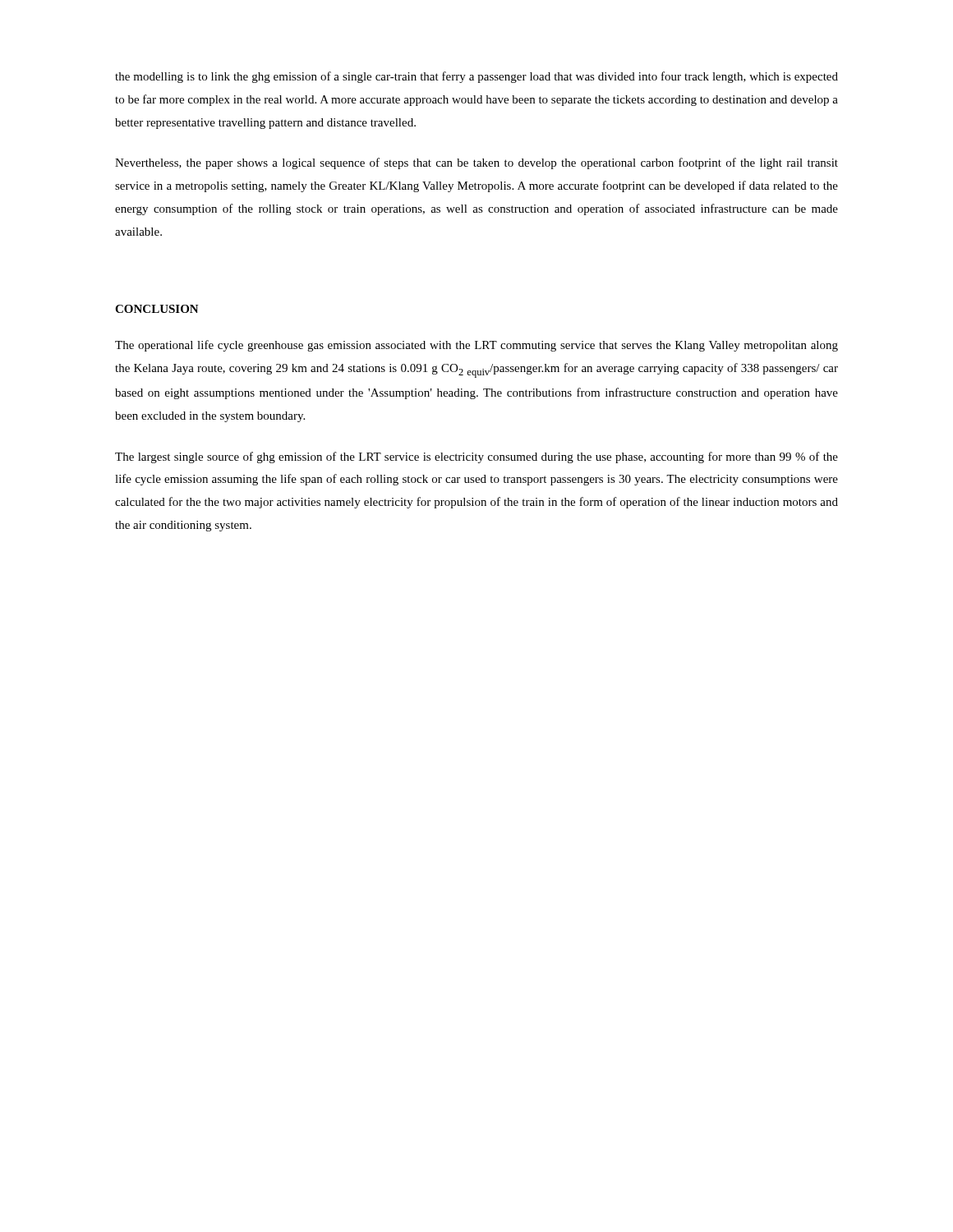Click a section header
This screenshot has height=1232, width=953.
click(x=157, y=309)
